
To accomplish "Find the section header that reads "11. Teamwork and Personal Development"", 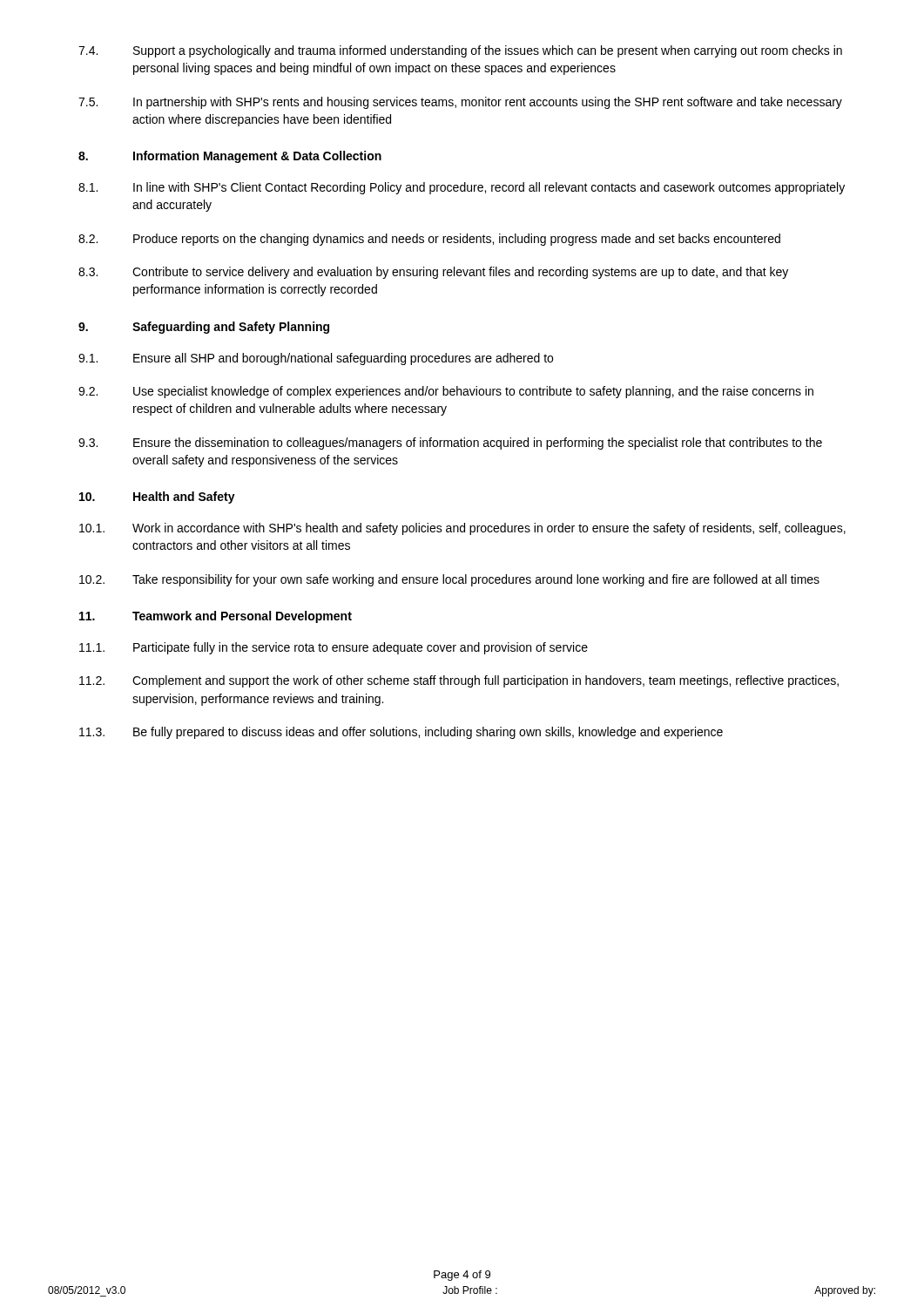I will coord(216,617).
